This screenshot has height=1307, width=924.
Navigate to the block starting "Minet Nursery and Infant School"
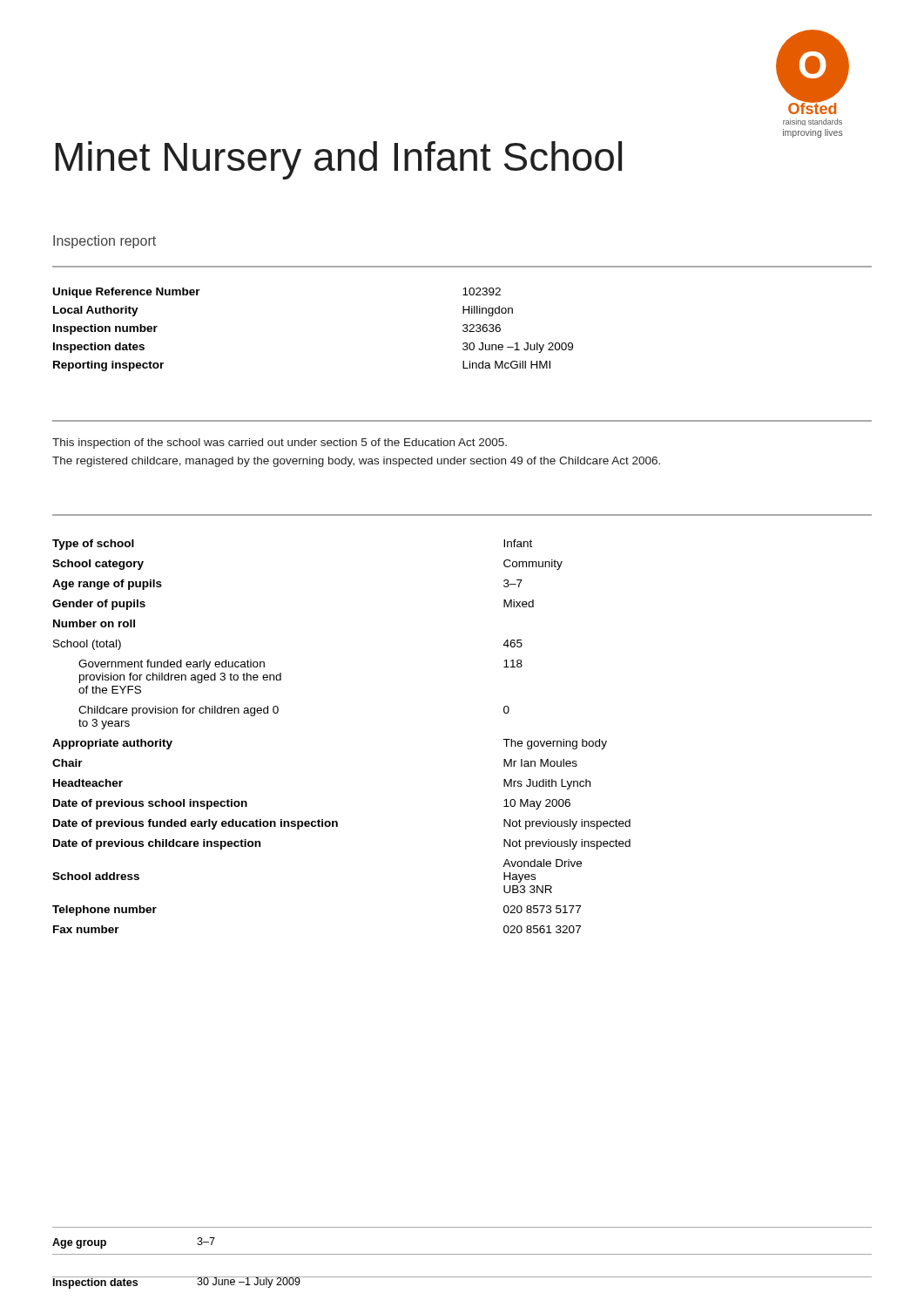point(462,157)
